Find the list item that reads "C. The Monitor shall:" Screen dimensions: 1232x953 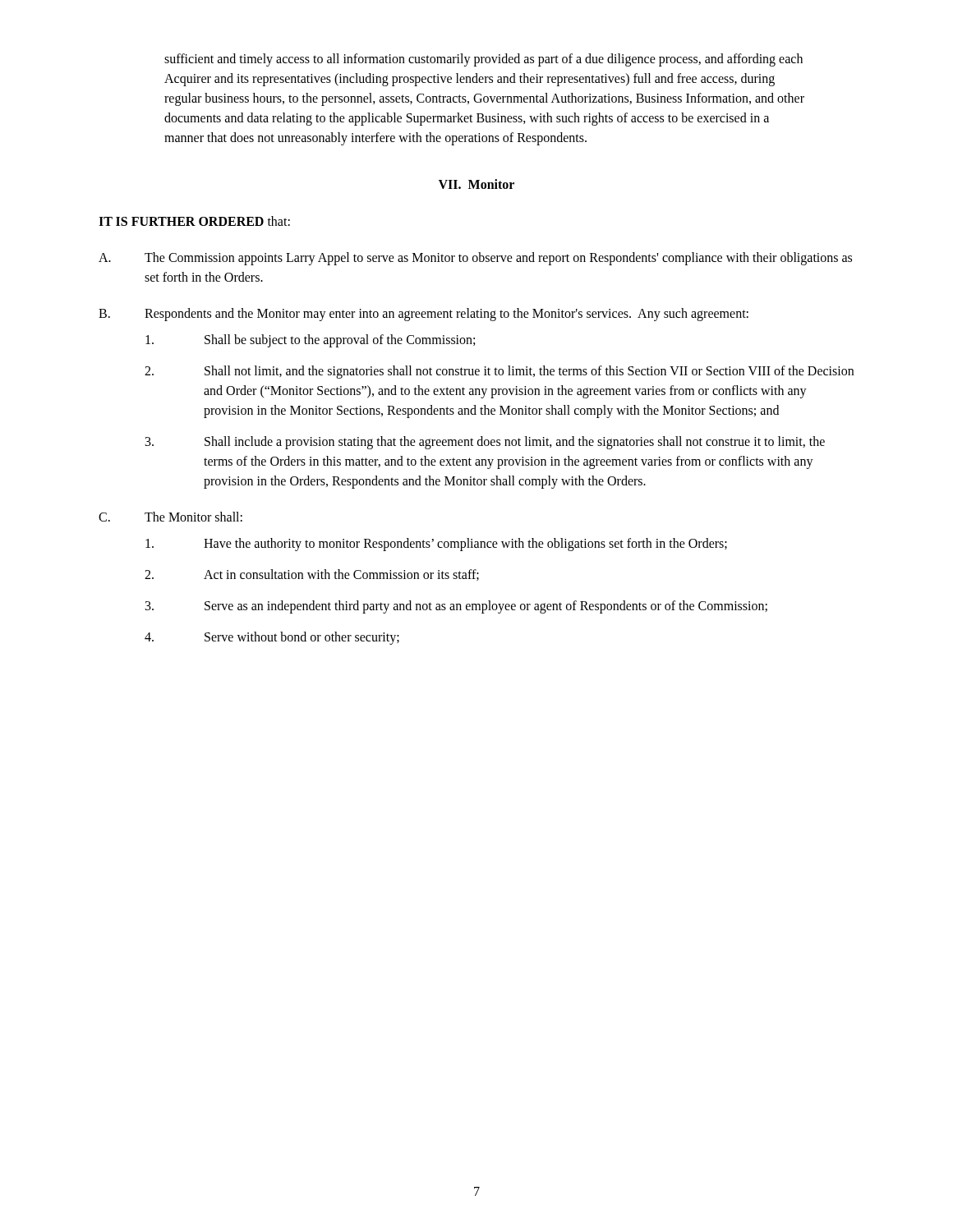point(170,517)
